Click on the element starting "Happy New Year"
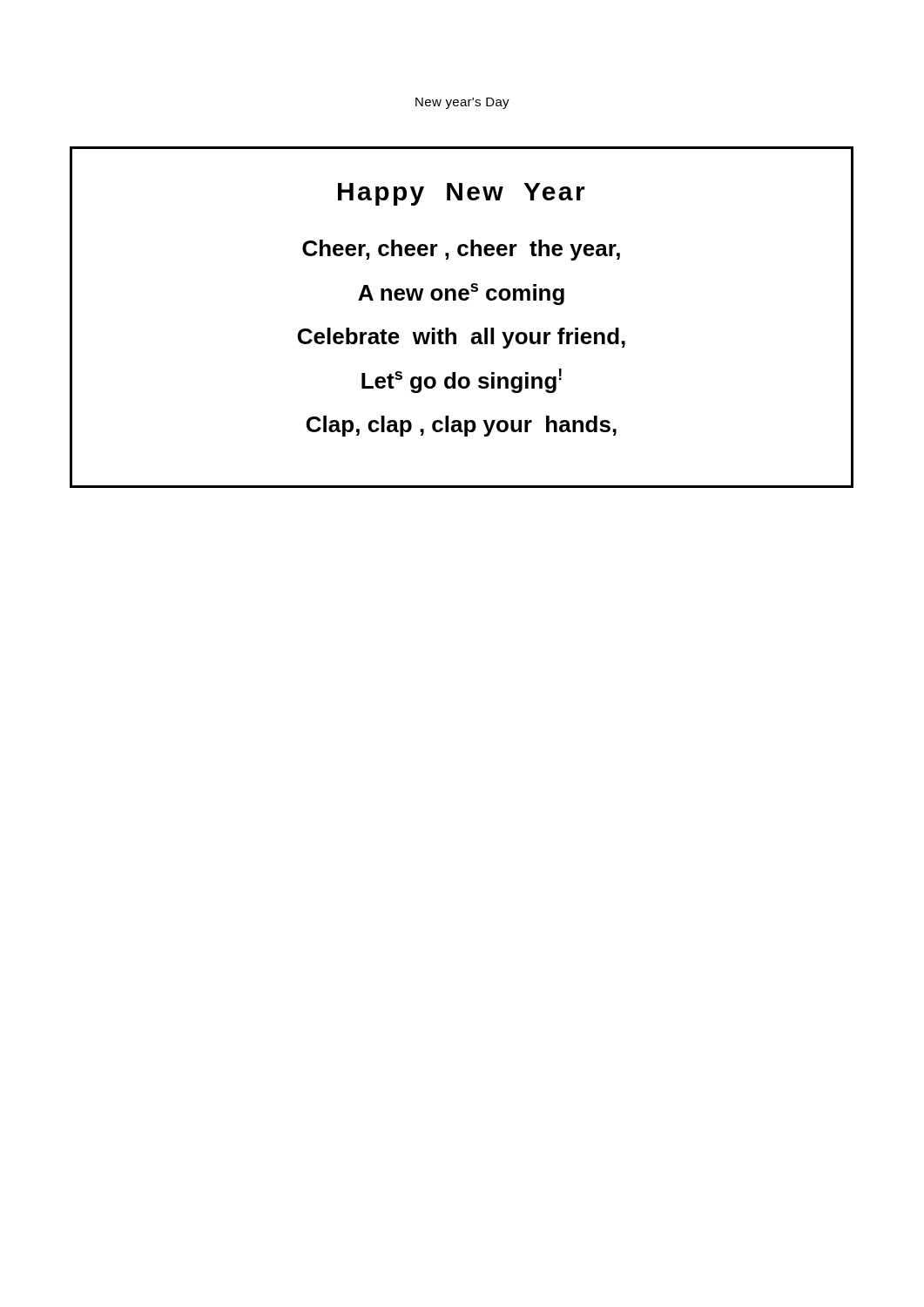This screenshot has width=924, height=1307. tap(462, 191)
